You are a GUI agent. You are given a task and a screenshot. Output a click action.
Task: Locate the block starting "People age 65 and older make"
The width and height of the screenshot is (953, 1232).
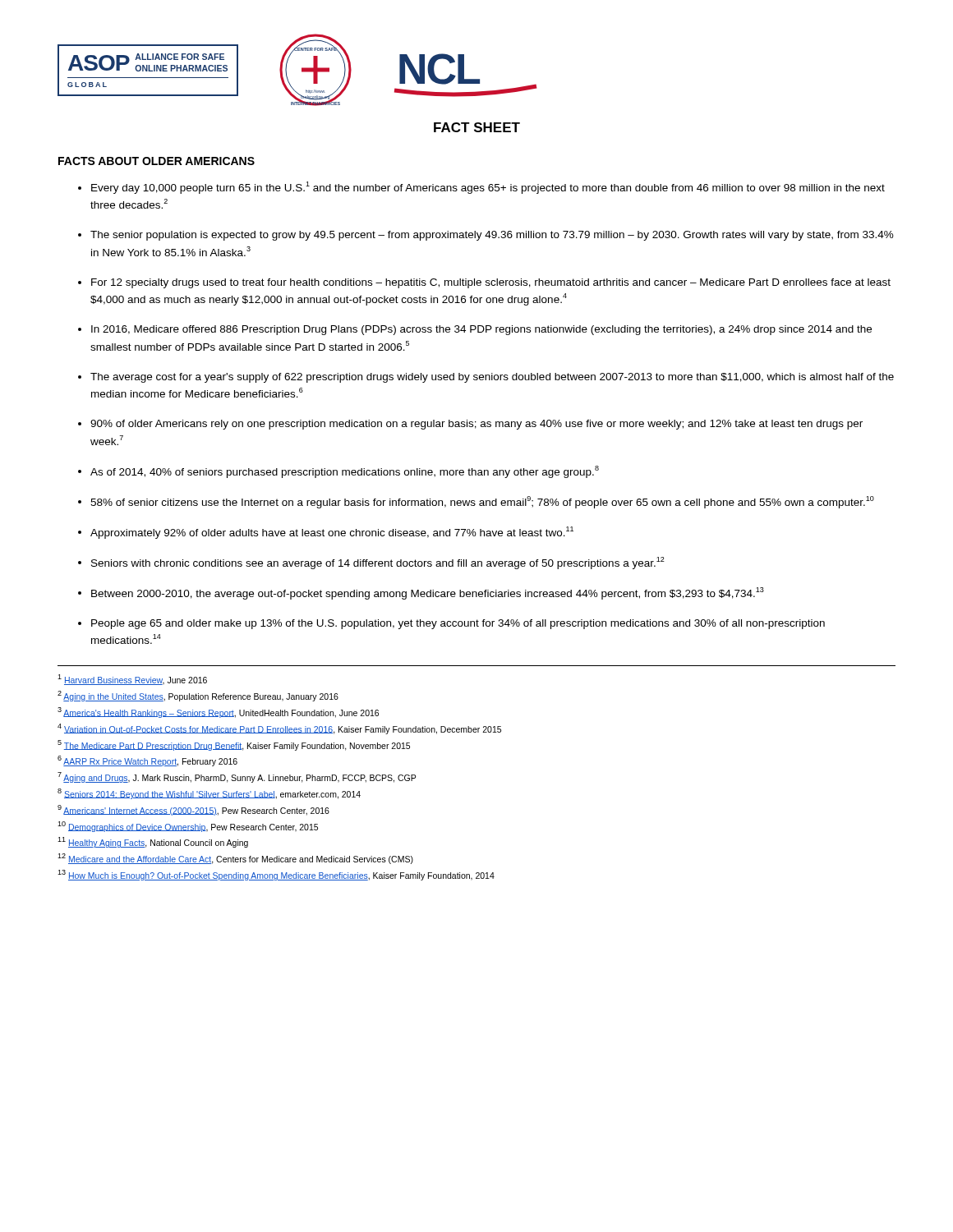458,631
